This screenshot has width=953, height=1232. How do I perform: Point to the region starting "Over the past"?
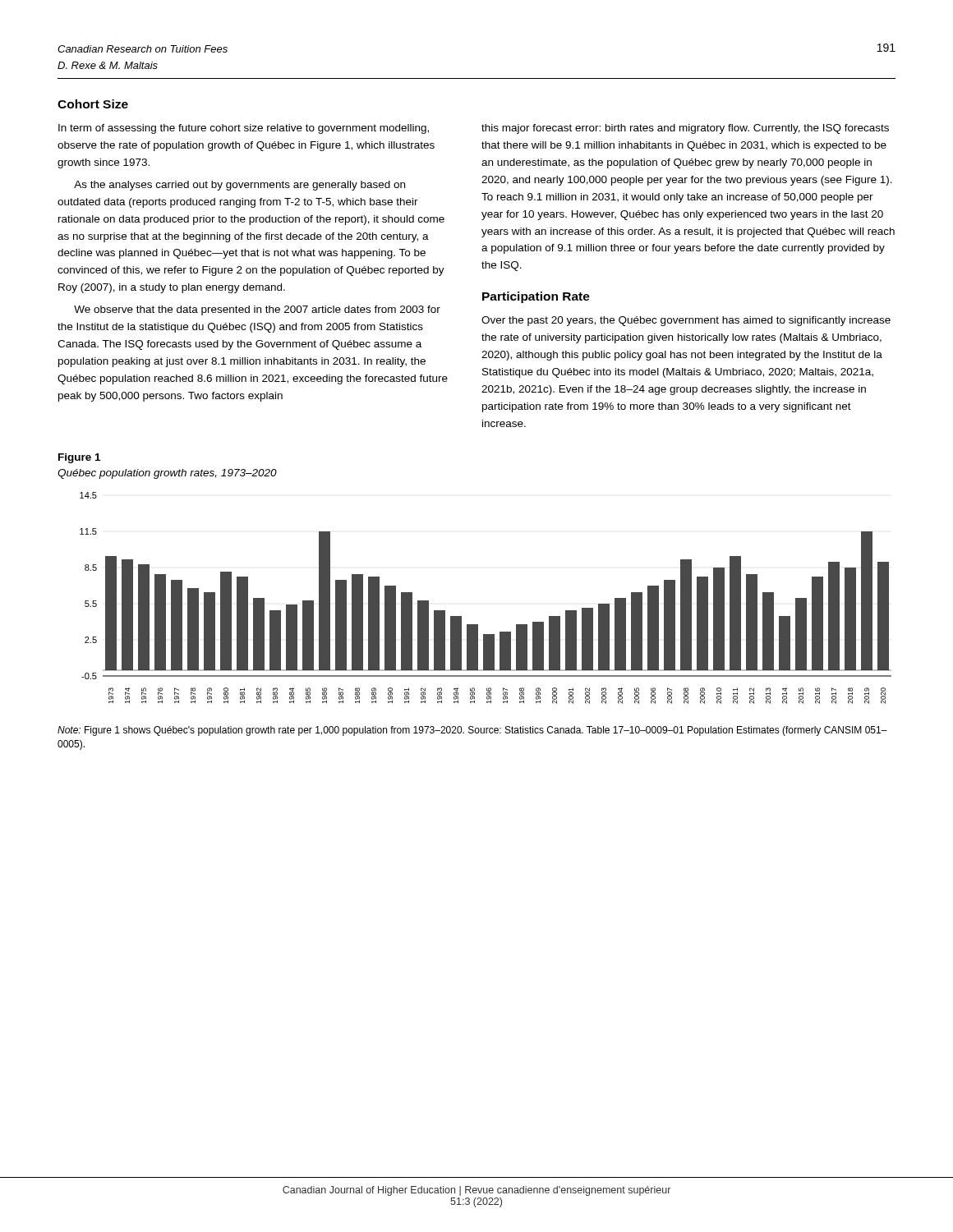click(x=688, y=372)
